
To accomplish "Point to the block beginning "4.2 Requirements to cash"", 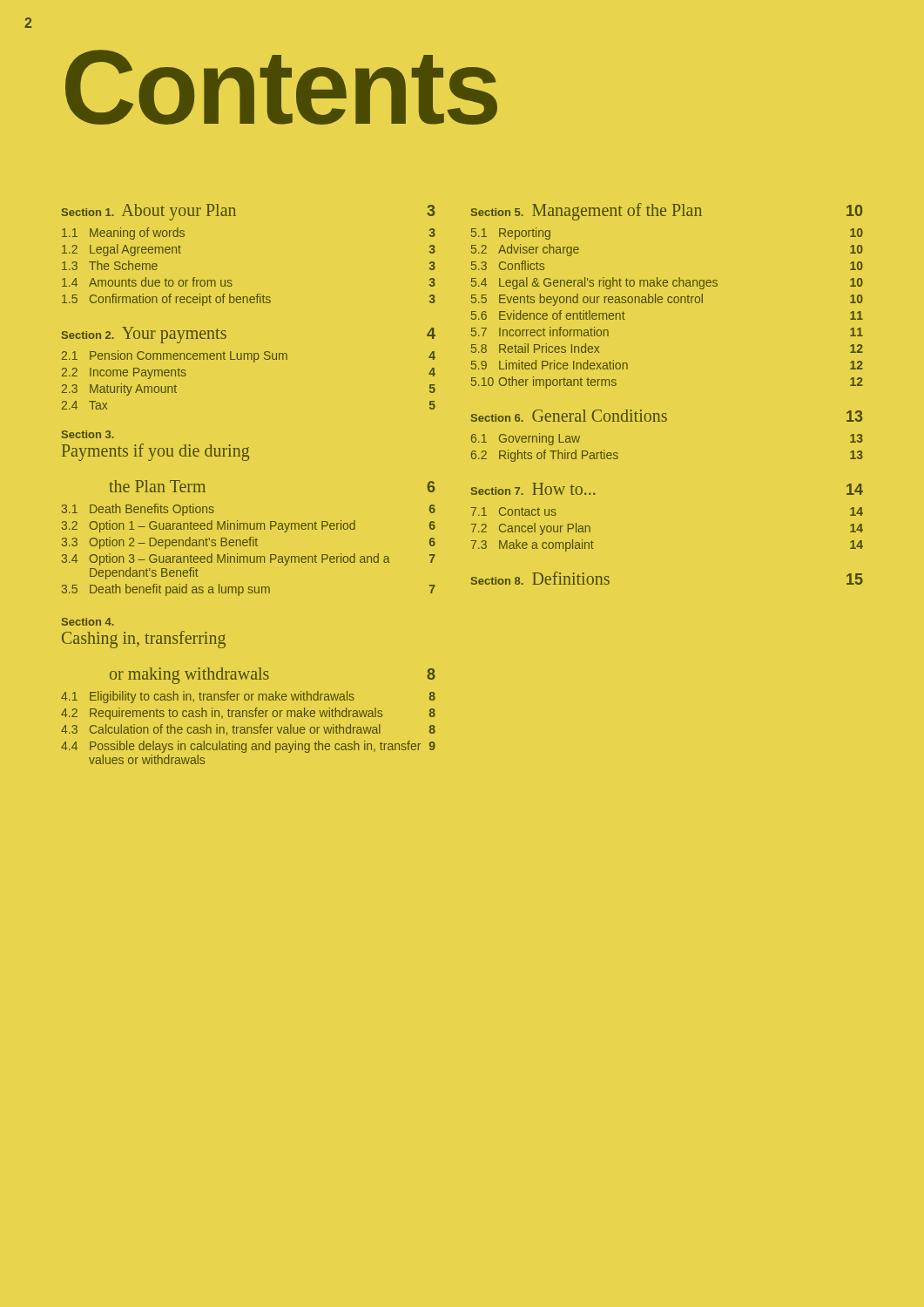I will point(248,713).
